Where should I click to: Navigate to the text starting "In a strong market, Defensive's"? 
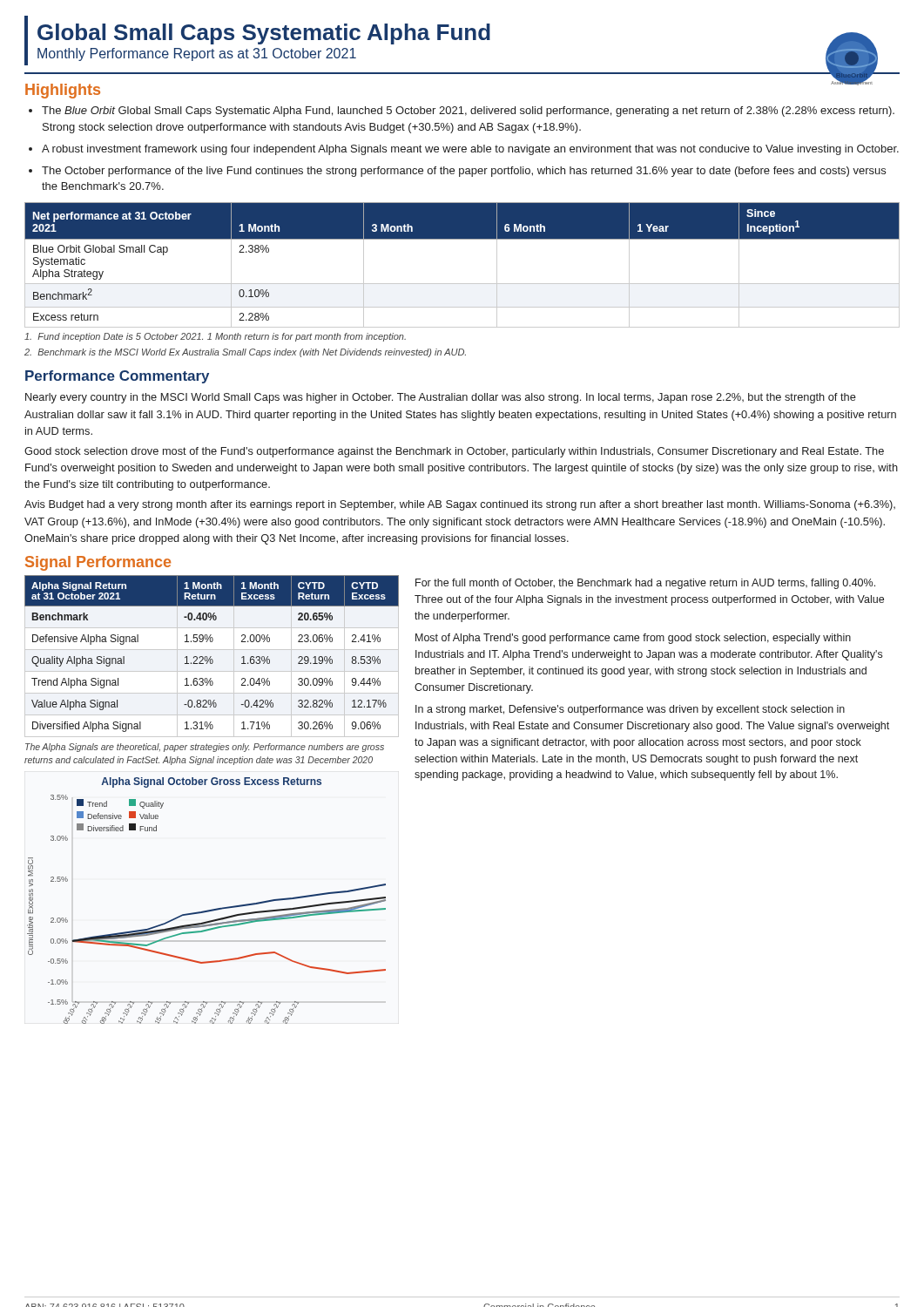[652, 742]
